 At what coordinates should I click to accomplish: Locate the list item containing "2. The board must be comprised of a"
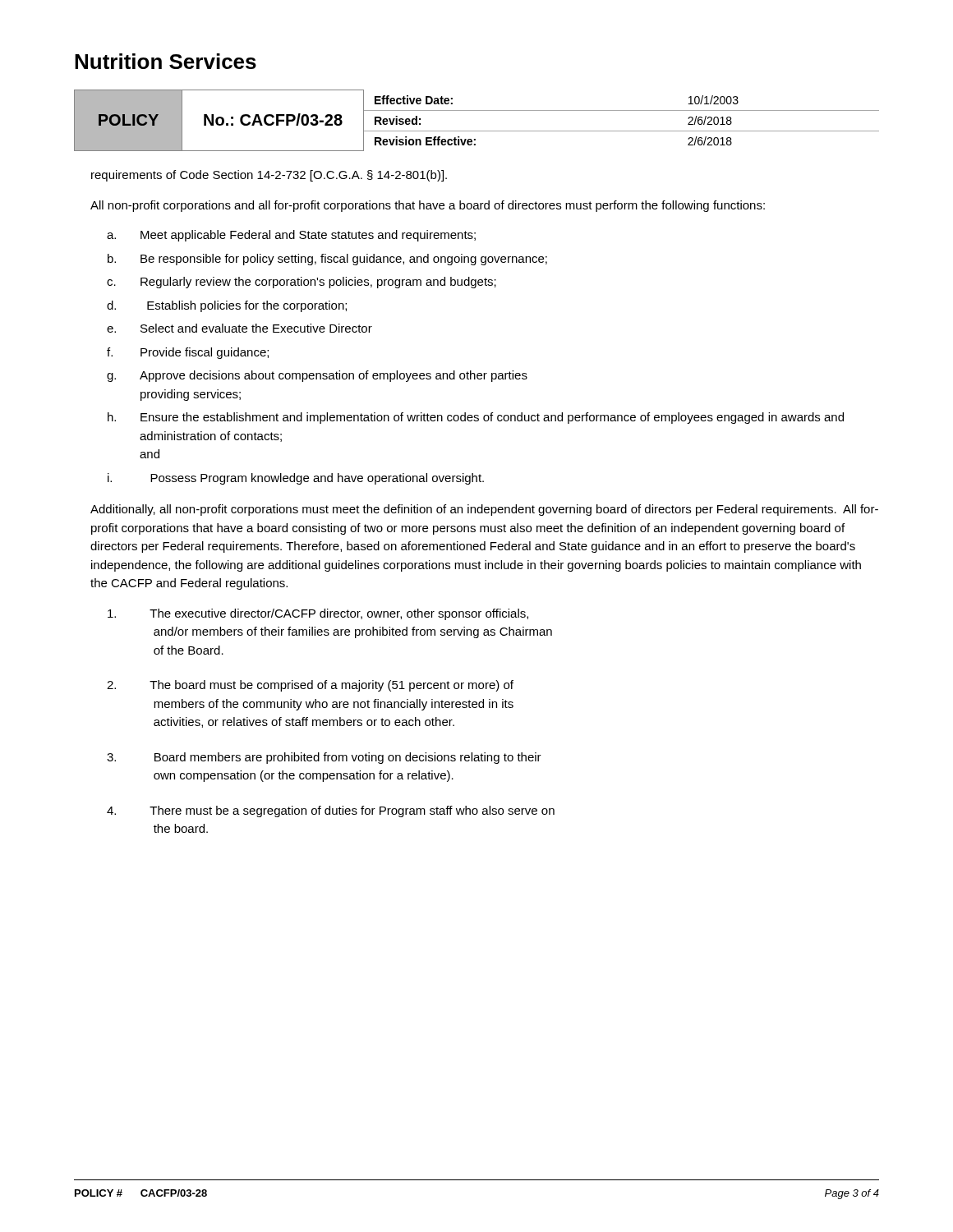(x=493, y=704)
